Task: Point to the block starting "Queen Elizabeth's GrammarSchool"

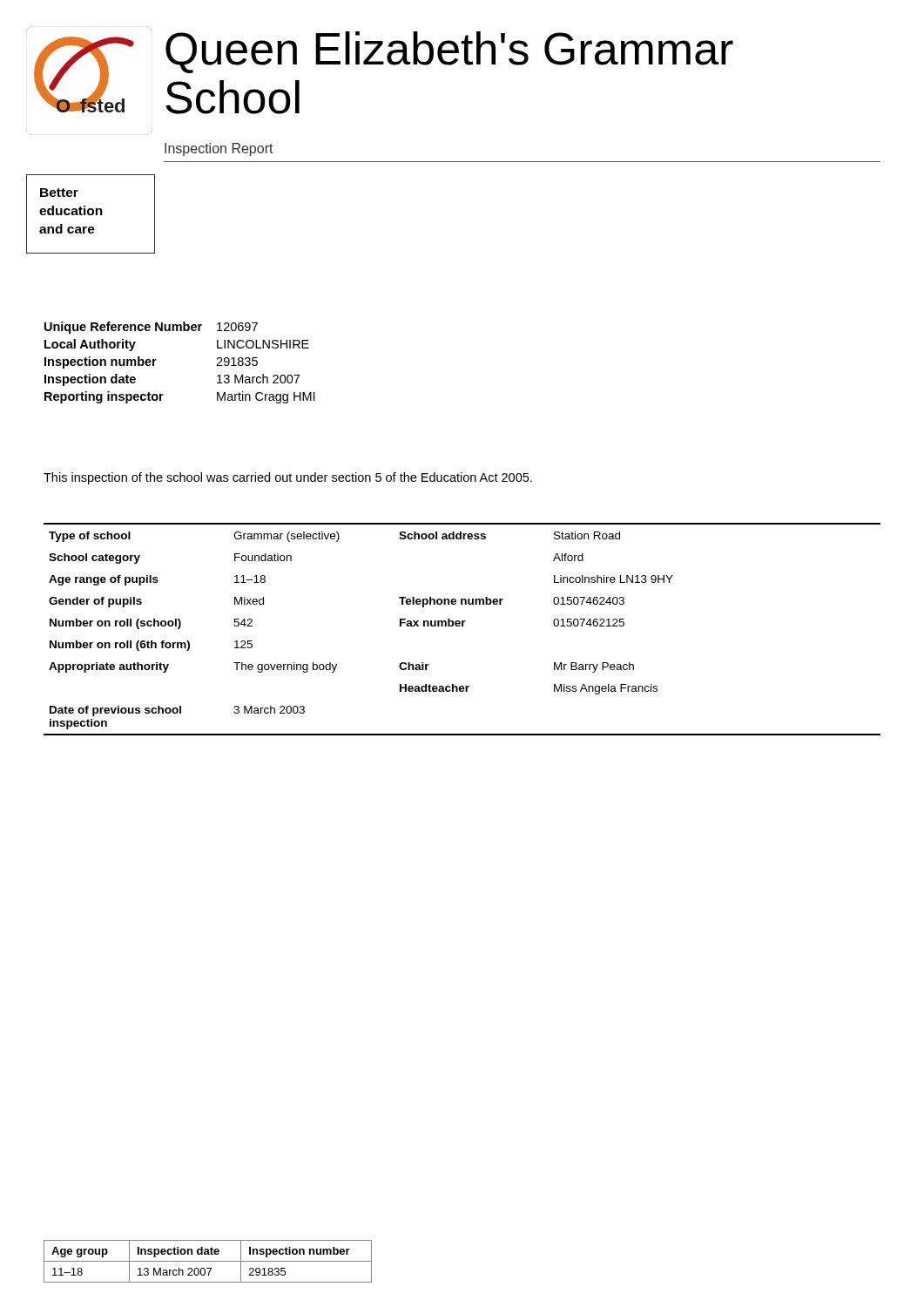Action: pyautogui.click(x=526, y=73)
